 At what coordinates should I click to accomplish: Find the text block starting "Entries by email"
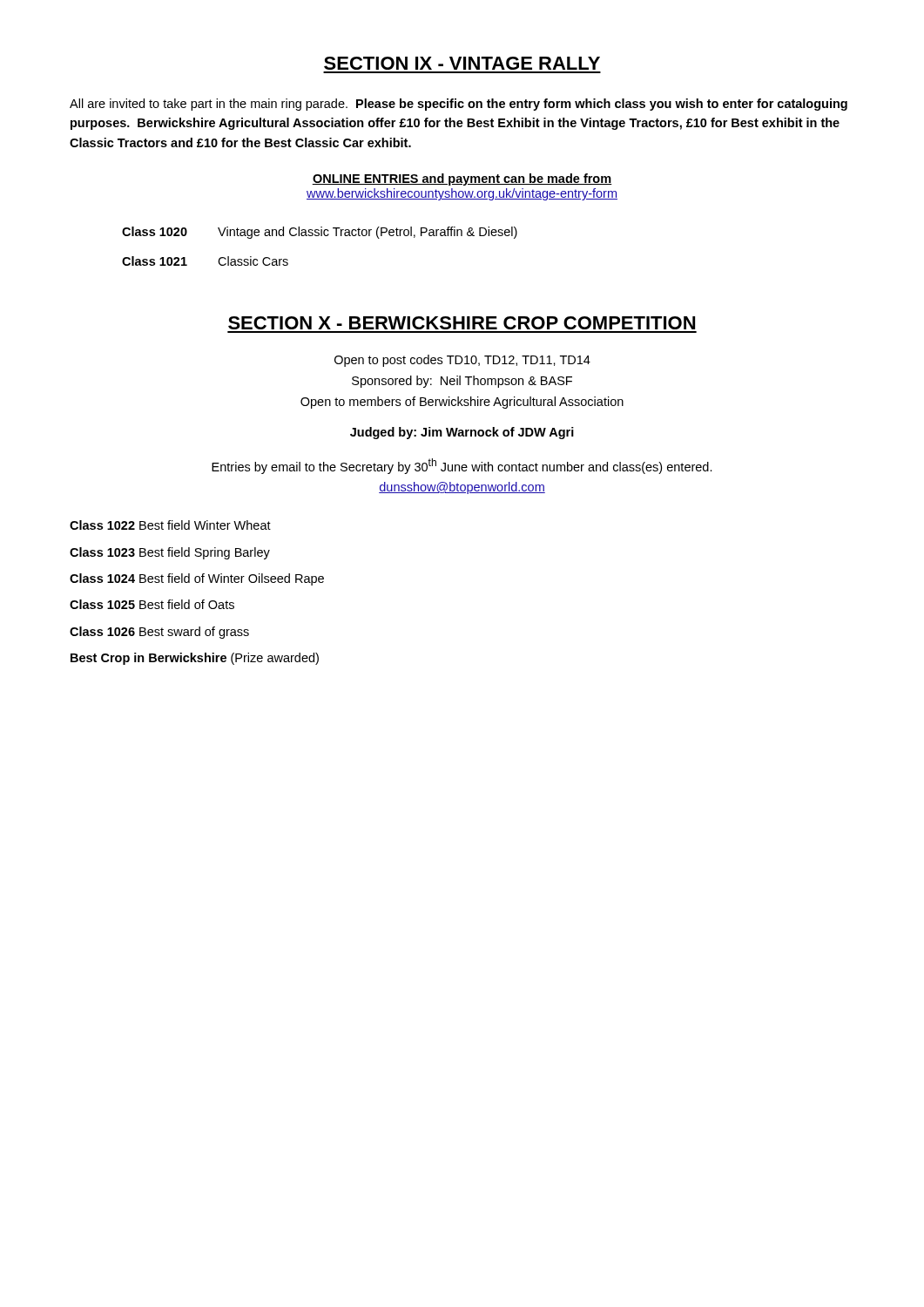(462, 475)
